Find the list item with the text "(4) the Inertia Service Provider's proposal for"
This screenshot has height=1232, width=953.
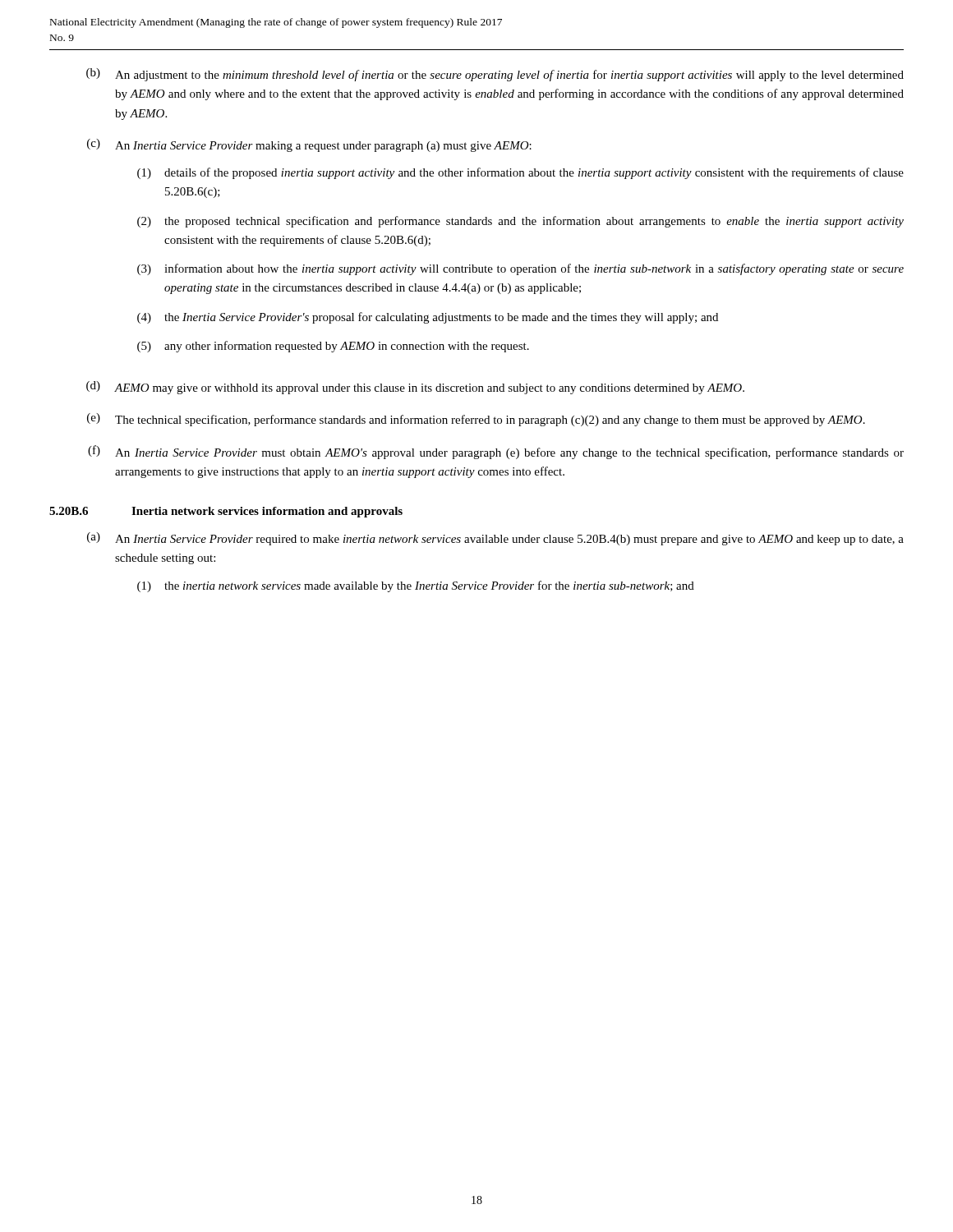(509, 317)
